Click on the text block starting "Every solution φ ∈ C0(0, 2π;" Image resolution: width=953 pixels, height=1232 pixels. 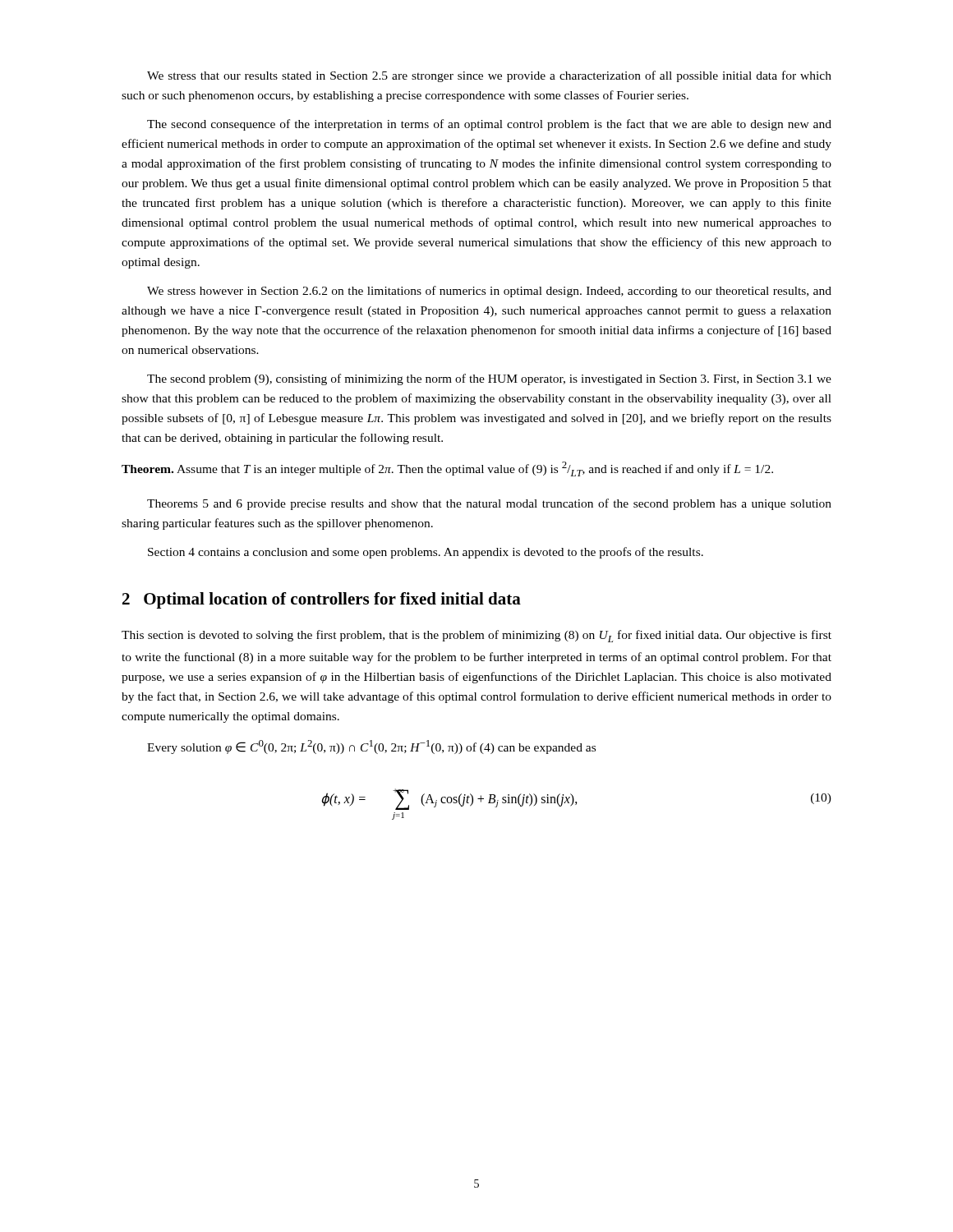pos(476,746)
